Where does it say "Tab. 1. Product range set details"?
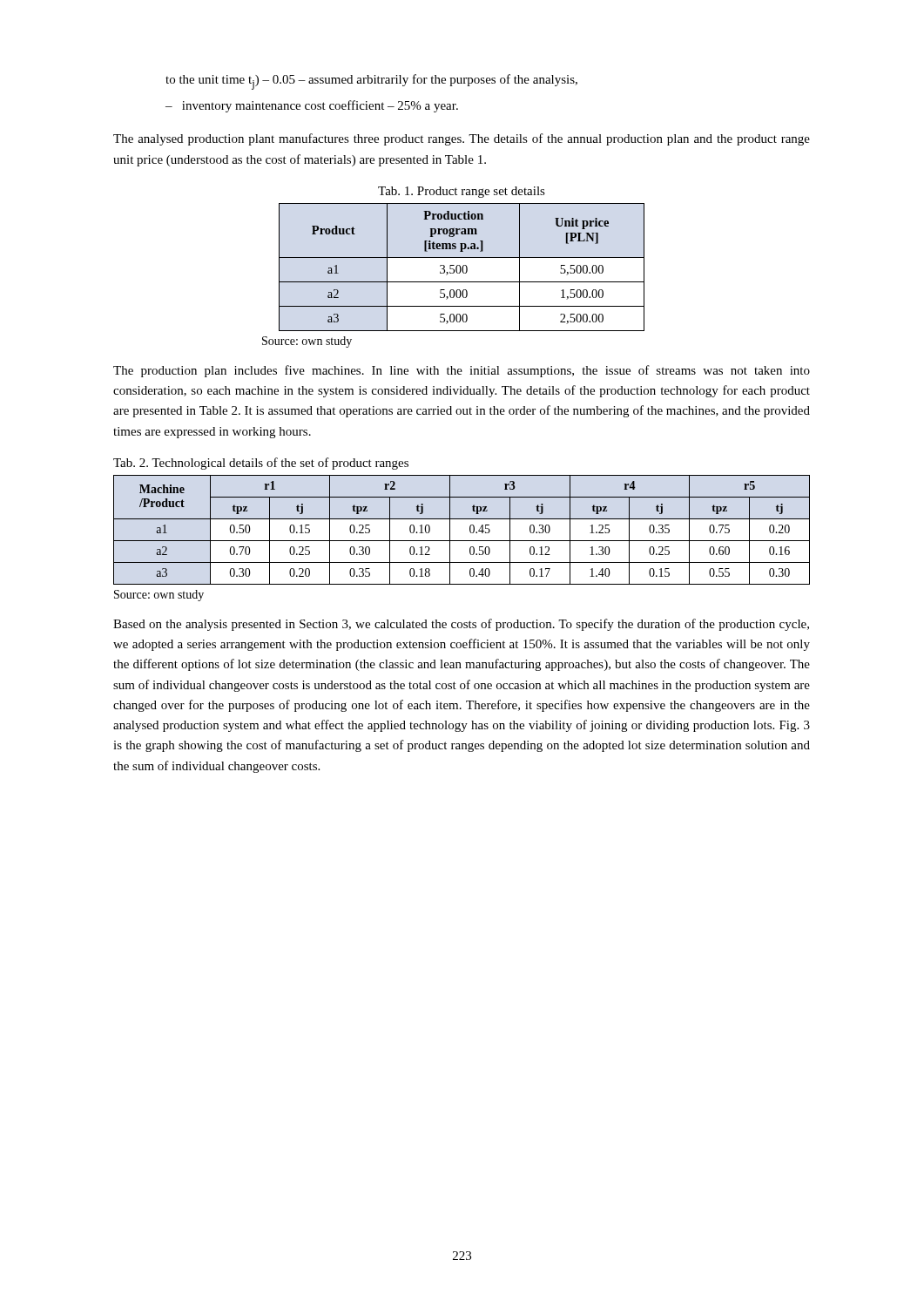Image resolution: width=924 pixels, height=1307 pixels. click(x=462, y=191)
